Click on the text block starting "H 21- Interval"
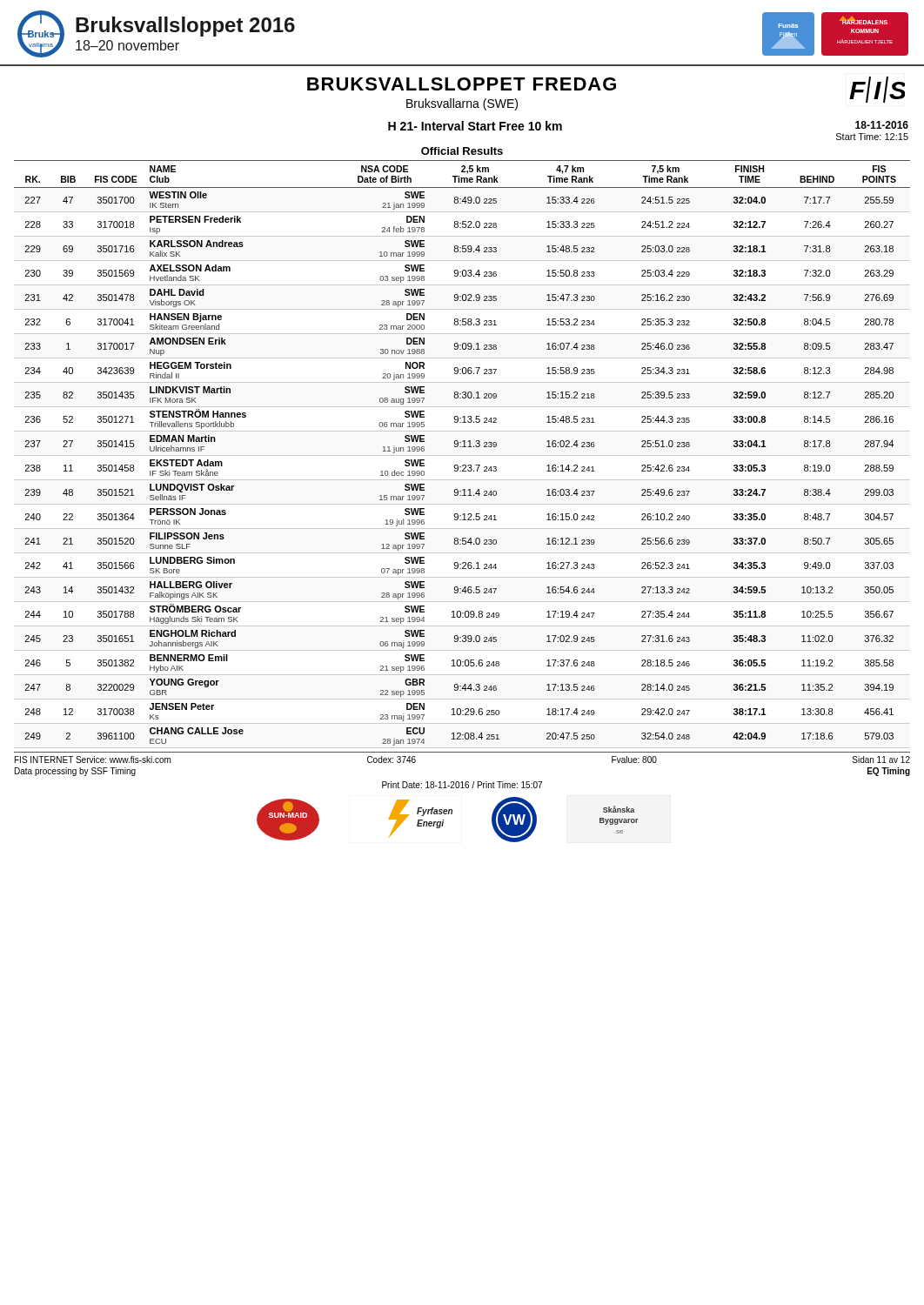This screenshot has width=924, height=1305. click(475, 126)
